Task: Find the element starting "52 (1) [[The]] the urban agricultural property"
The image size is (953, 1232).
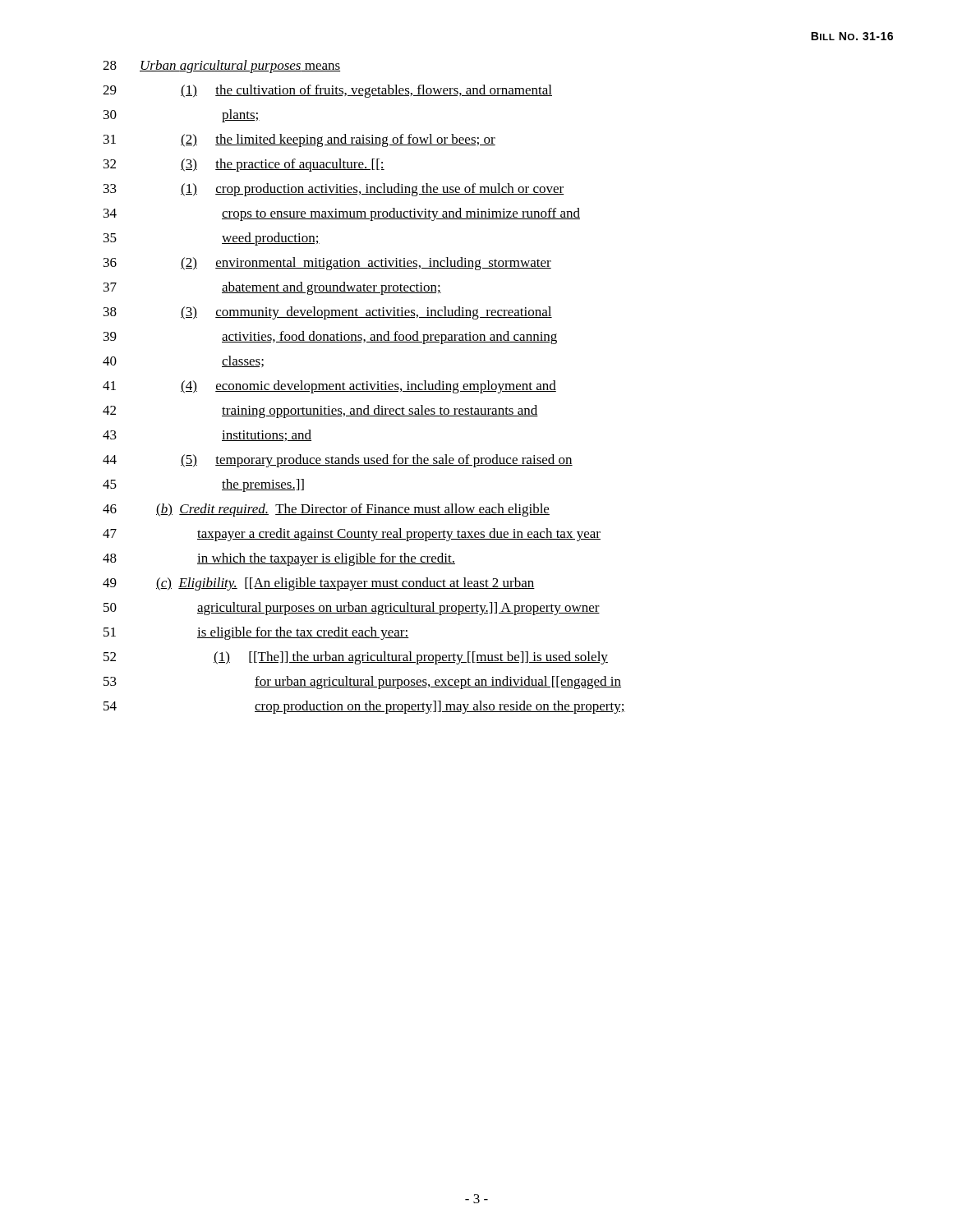Action: tap(484, 657)
